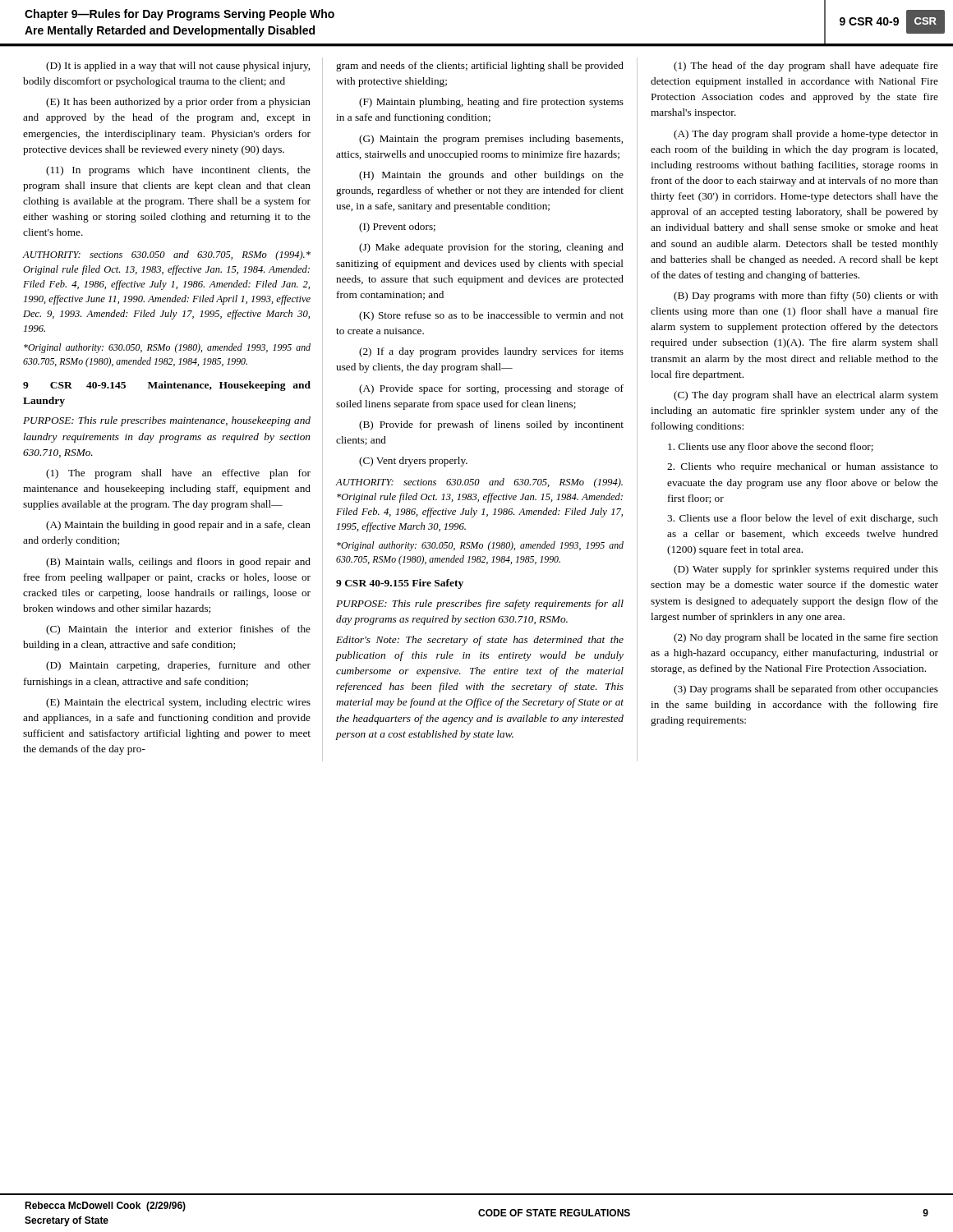Locate the text "9 CSR 40-9.145 Maintenance, Housekeeping and Laundry"
The width and height of the screenshot is (953, 1232).
(167, 393)
